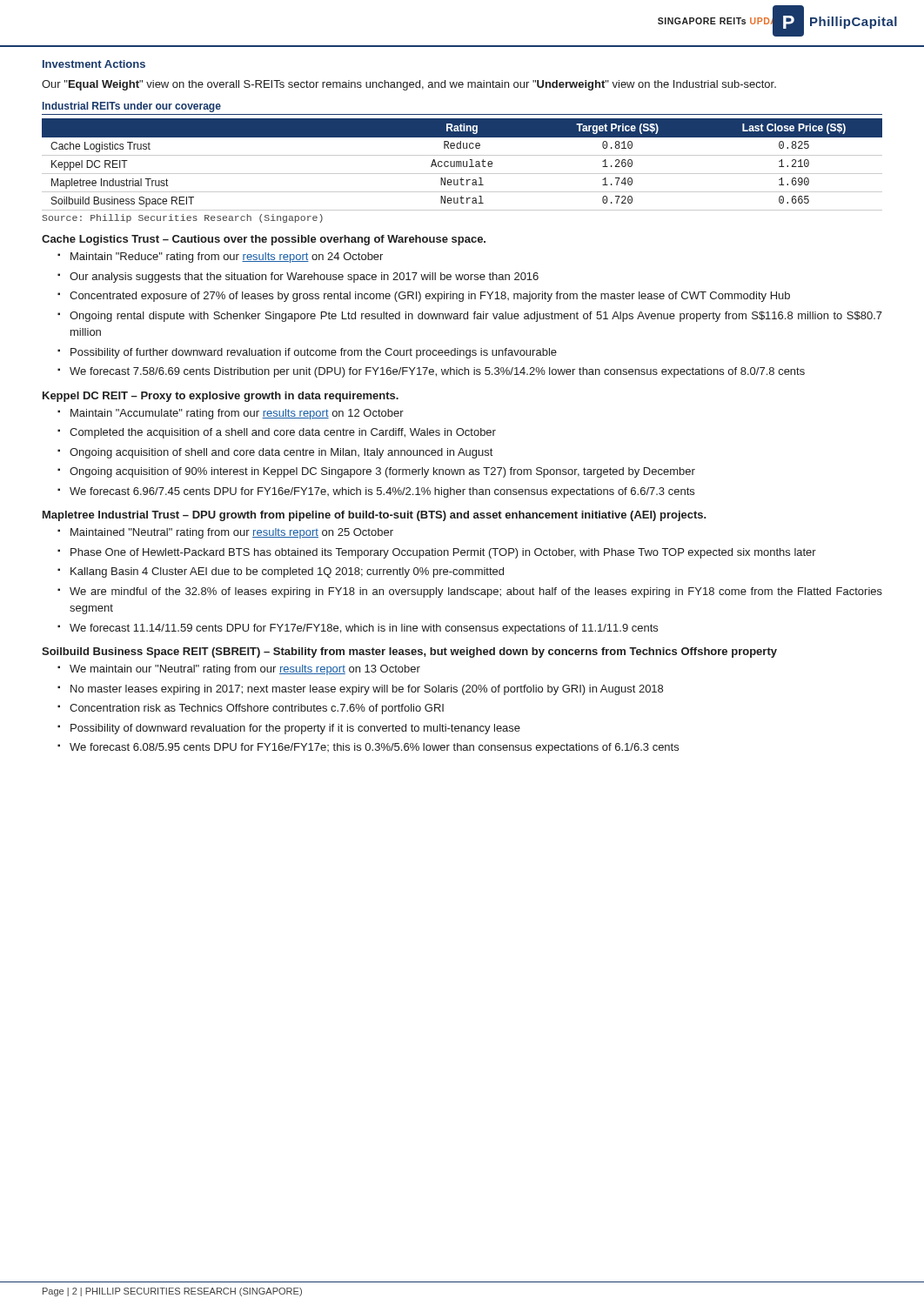Screen dimensions: 1305x924
Task: Select the region starting "Maintained "Neutral" rating from"
Action: coord(231,532)
